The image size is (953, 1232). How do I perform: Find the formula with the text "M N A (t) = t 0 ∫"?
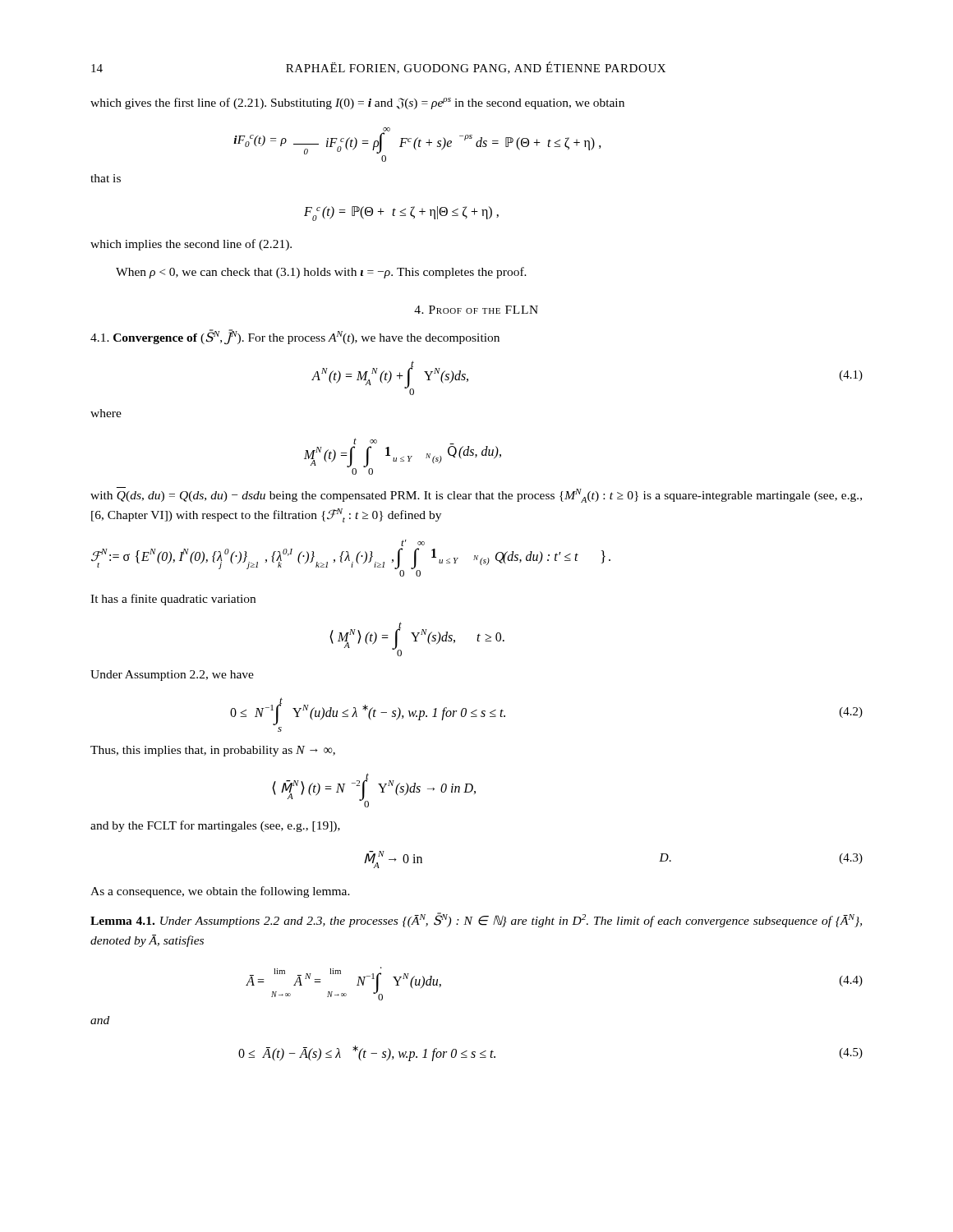(476, 454)
